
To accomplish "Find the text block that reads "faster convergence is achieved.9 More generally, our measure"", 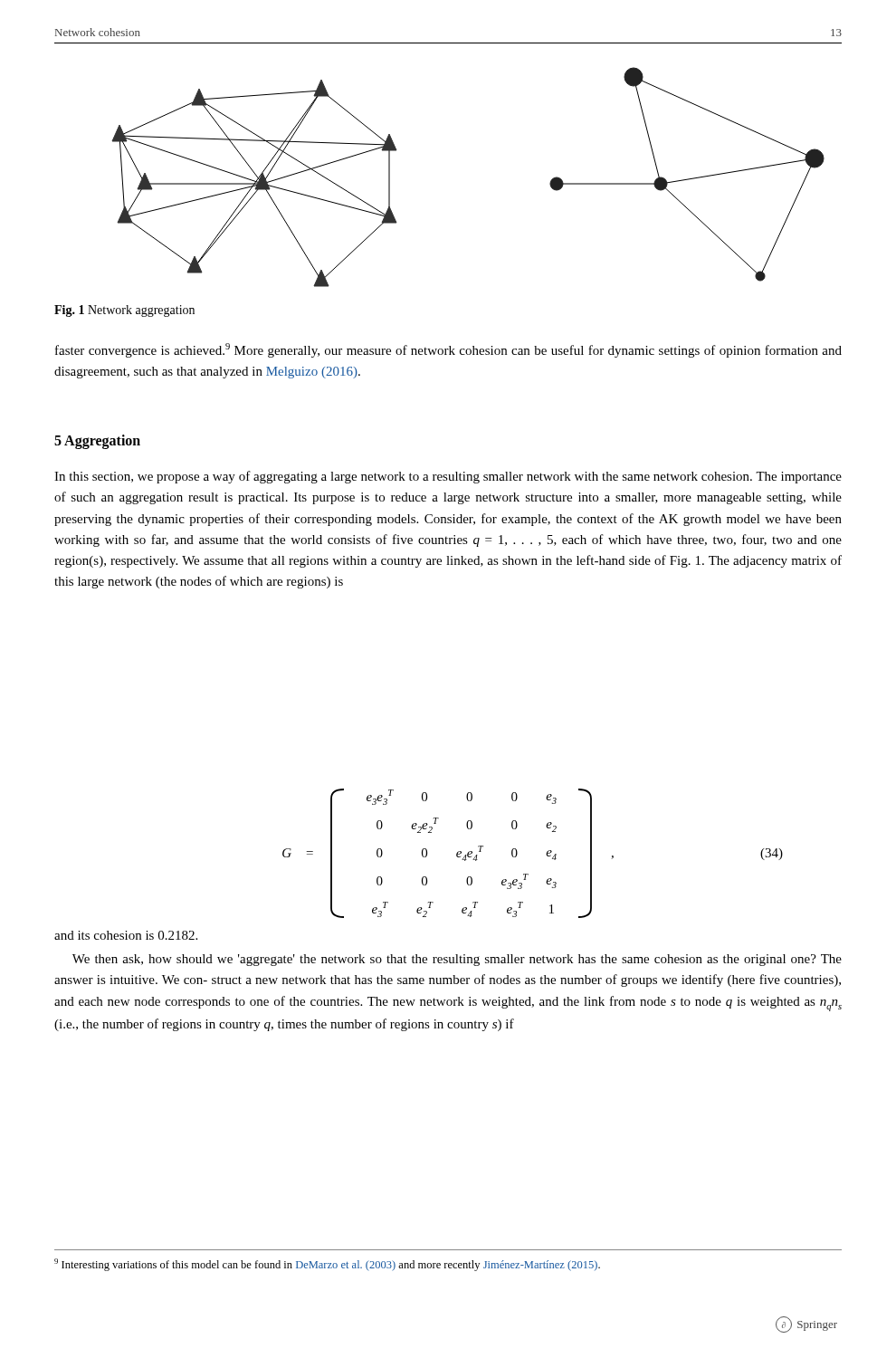I will coord(448,360).
